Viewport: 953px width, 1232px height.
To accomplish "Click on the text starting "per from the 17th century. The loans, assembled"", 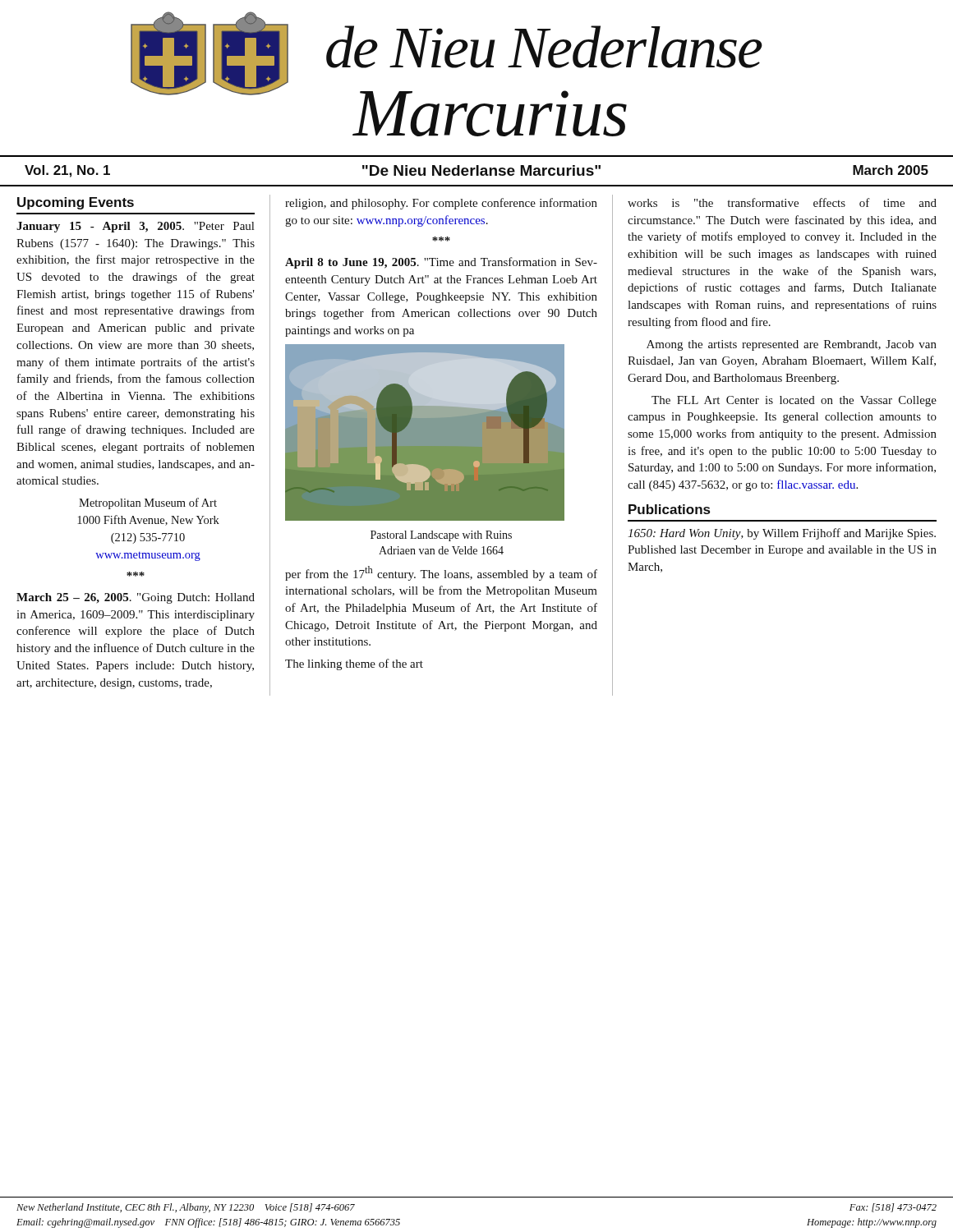I will click(x=441, y=618).
